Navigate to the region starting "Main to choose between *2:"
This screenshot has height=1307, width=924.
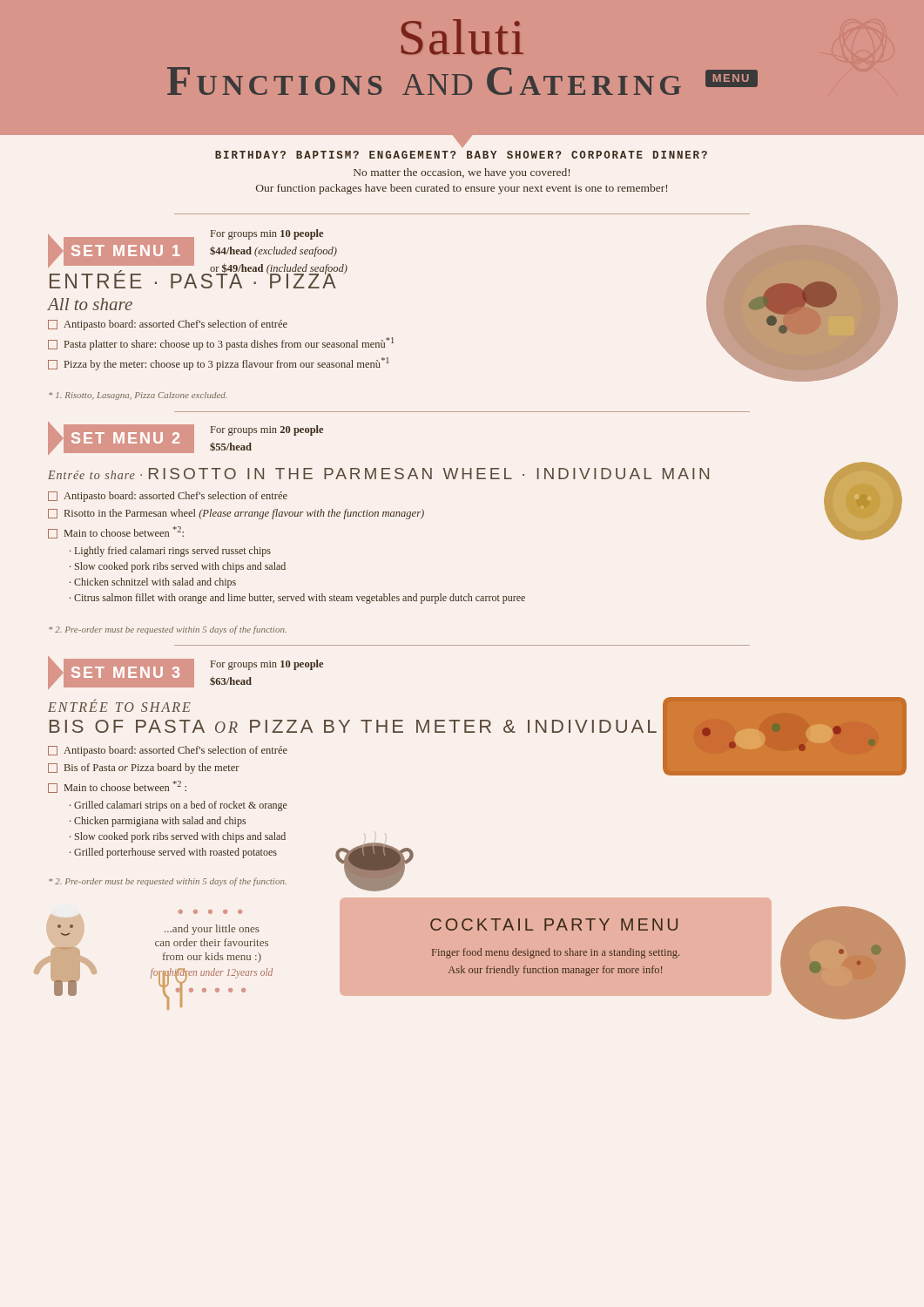tap(116, 532)
